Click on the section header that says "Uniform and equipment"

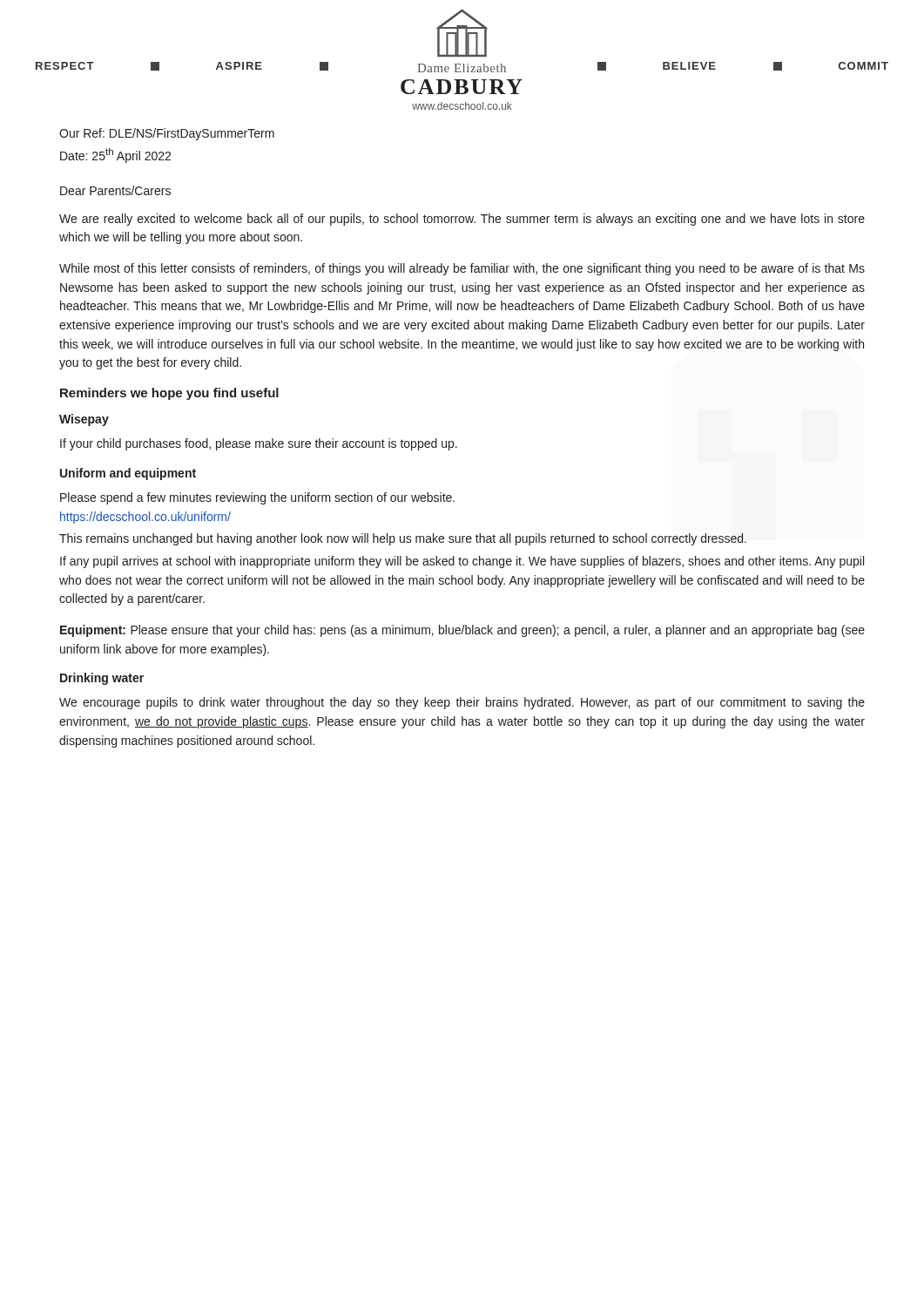pyautogui.click(x=128, y=473)
